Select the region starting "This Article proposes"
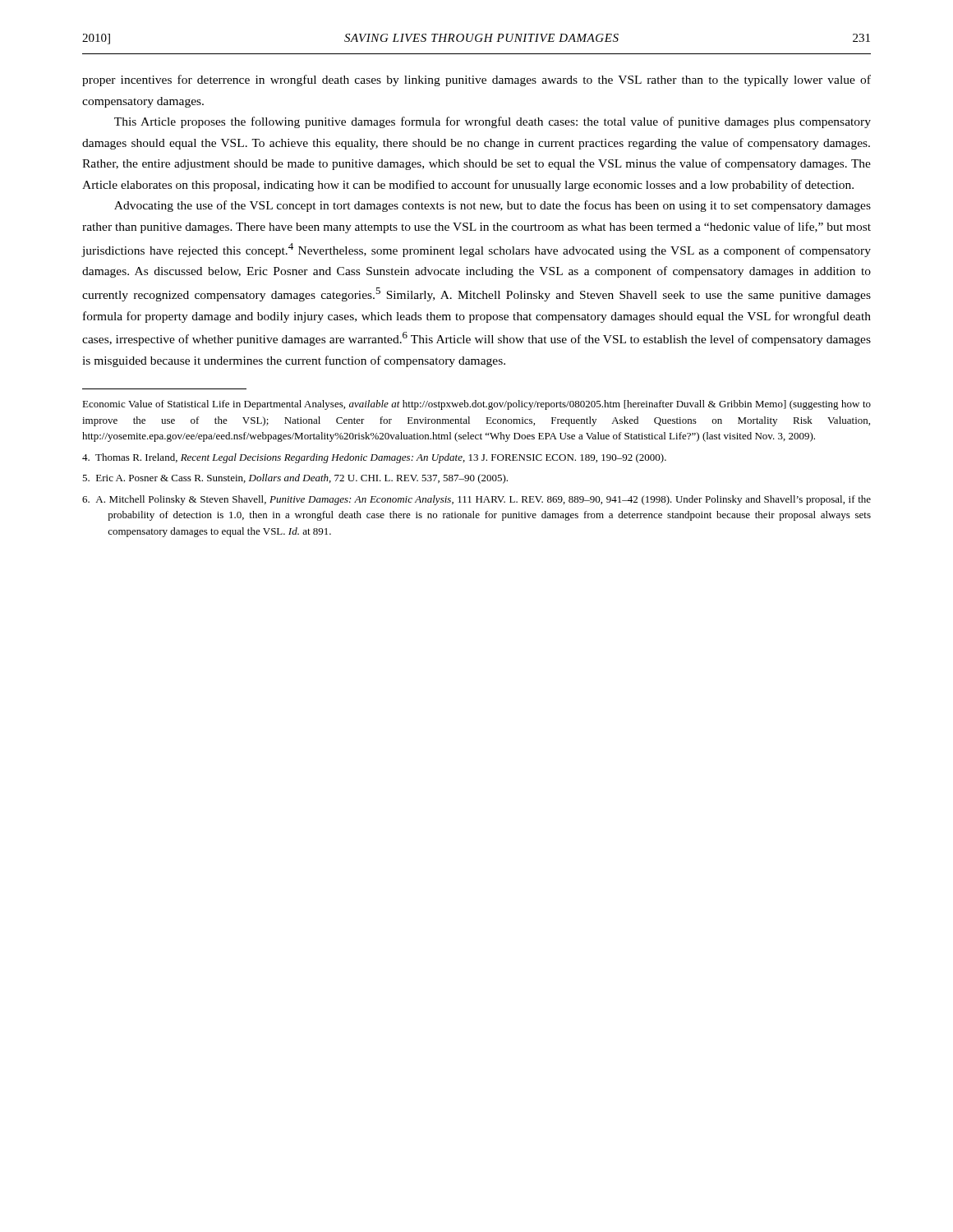The image size is (953, 1232). (476, 153)
